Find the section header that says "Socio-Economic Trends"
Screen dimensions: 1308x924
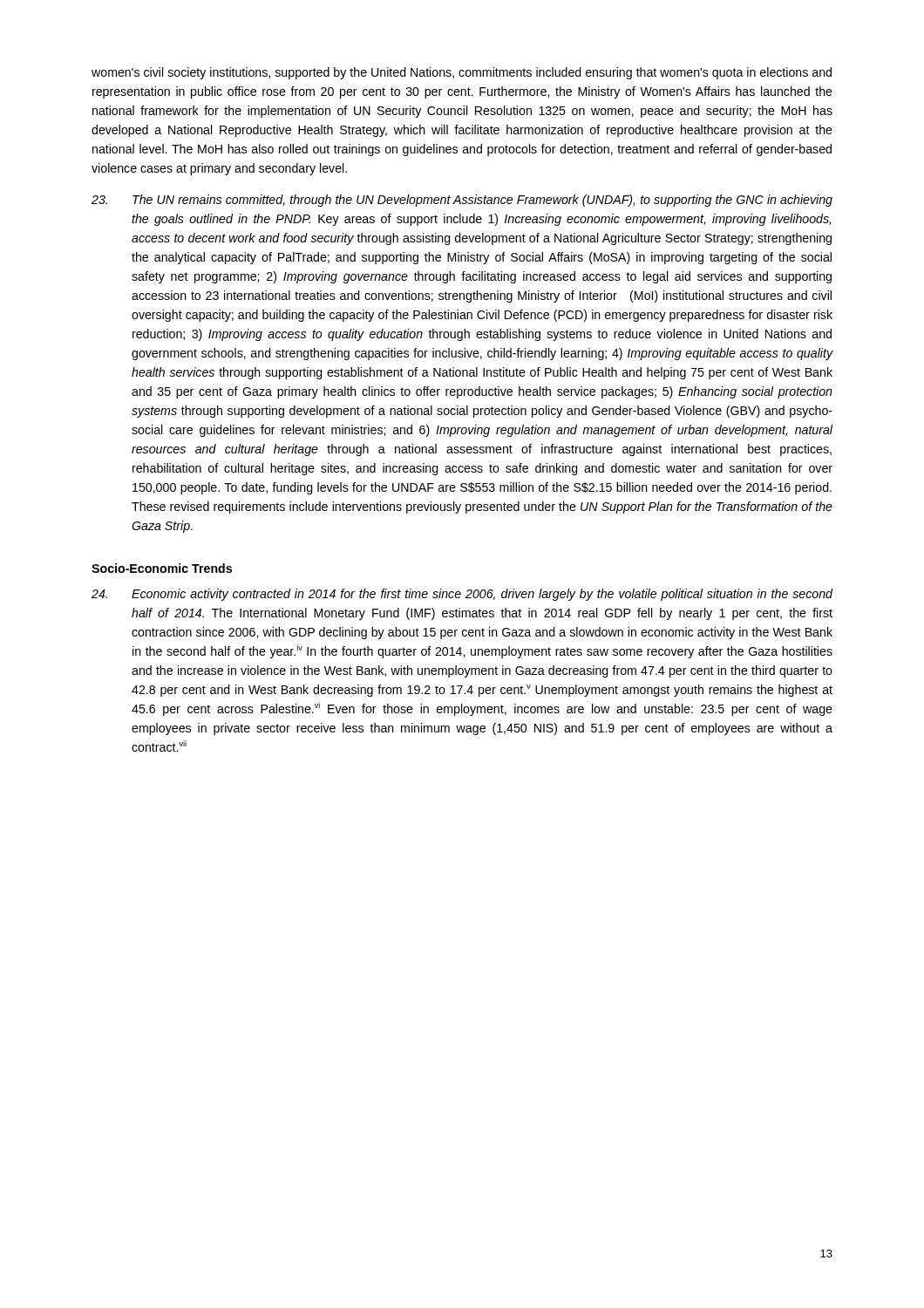162,569
